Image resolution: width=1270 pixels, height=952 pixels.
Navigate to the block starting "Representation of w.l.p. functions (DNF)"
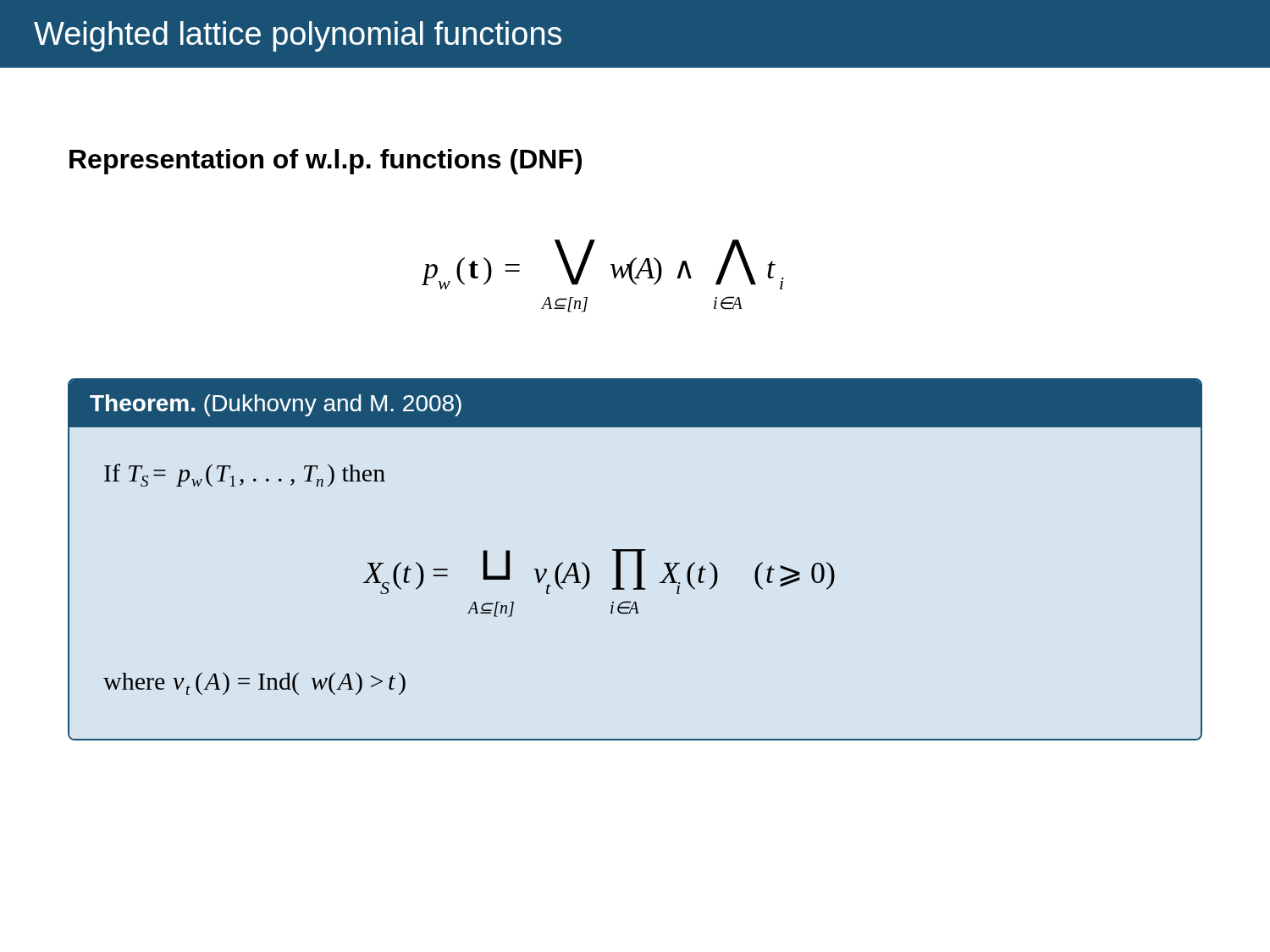325,159
